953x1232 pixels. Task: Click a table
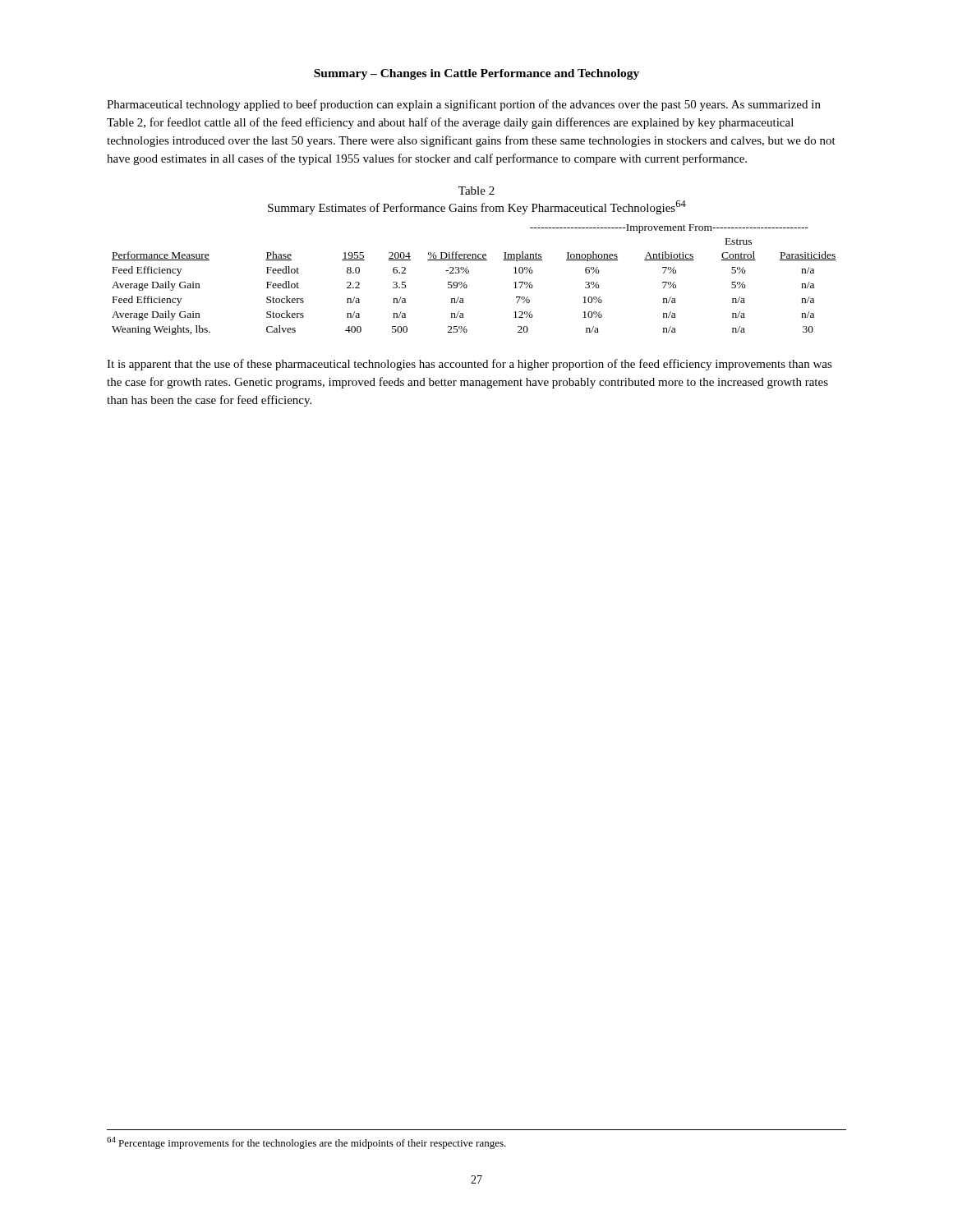[476, 279]
